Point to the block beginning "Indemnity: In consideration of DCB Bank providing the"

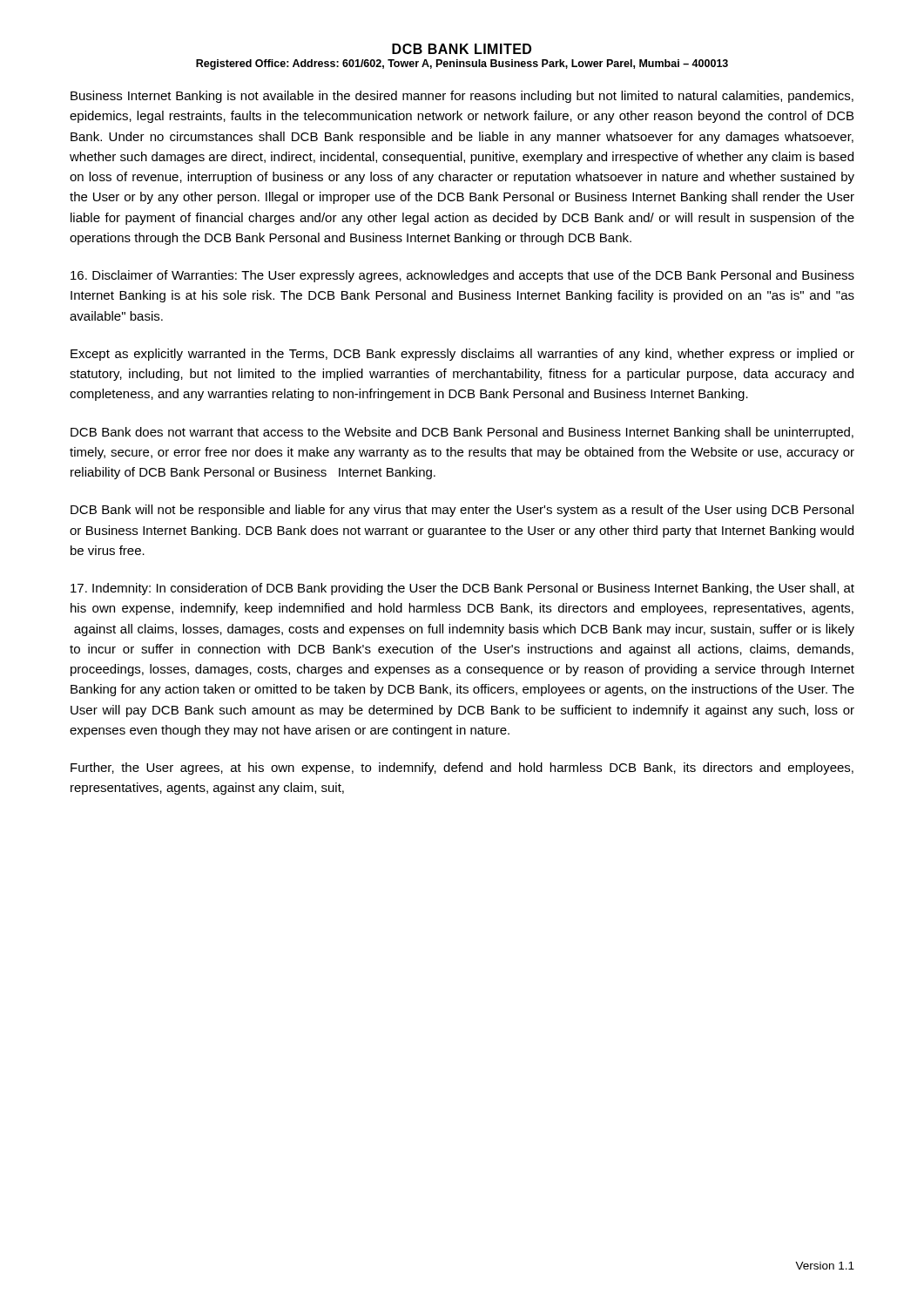point(462,659)
